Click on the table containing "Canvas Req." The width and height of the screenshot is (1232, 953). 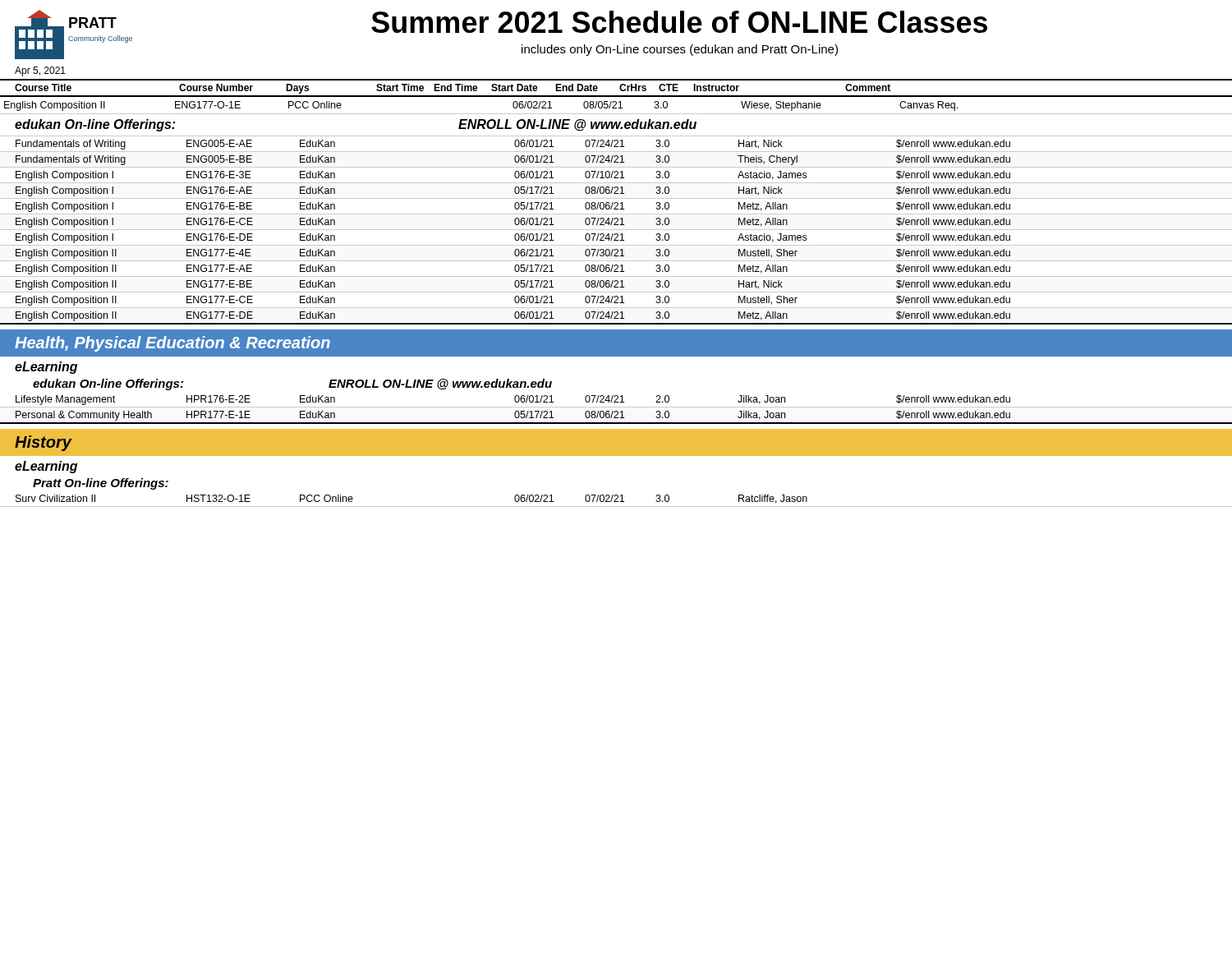click(x=616, y=106)
